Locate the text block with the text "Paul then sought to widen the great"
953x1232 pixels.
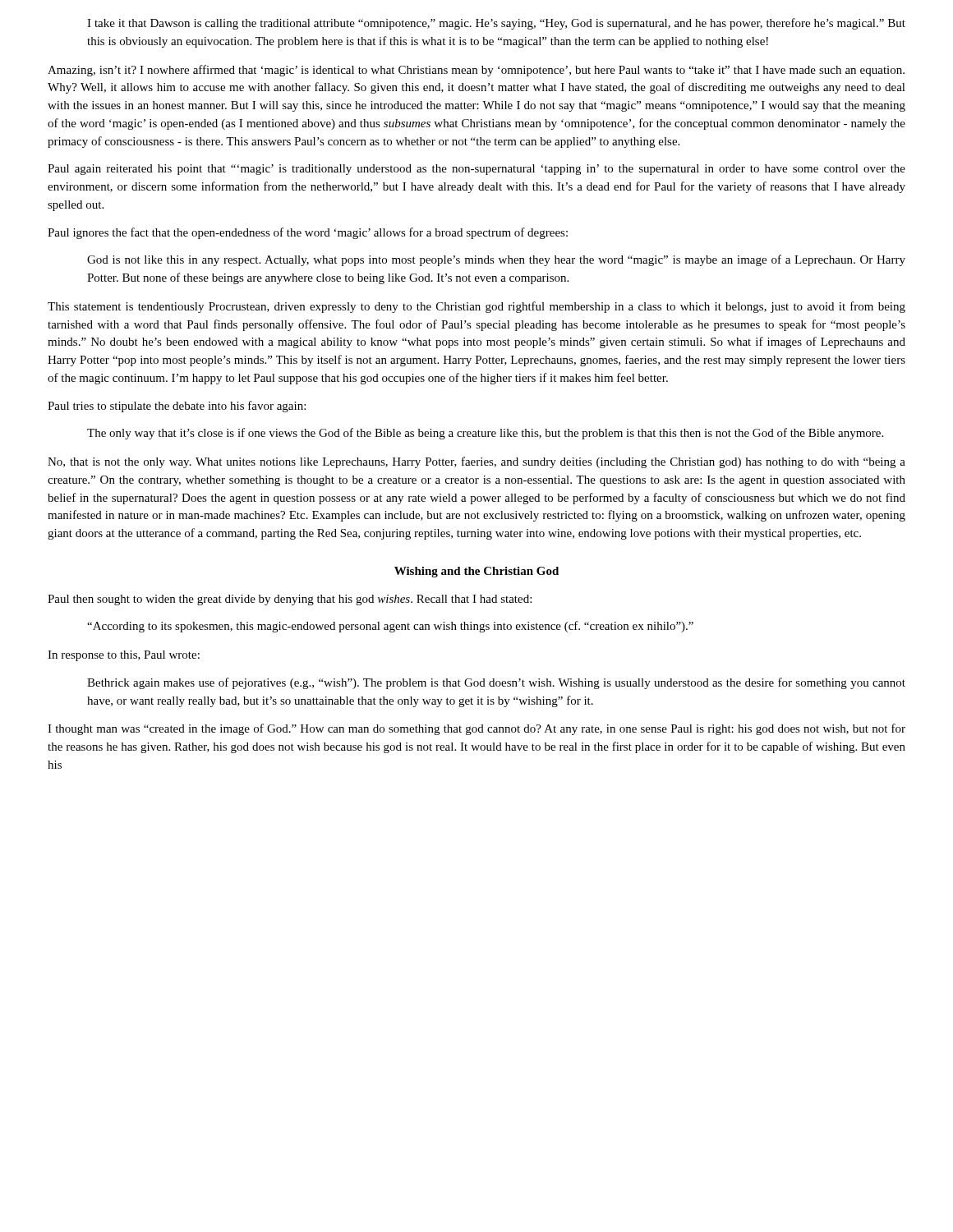point(290,598)
